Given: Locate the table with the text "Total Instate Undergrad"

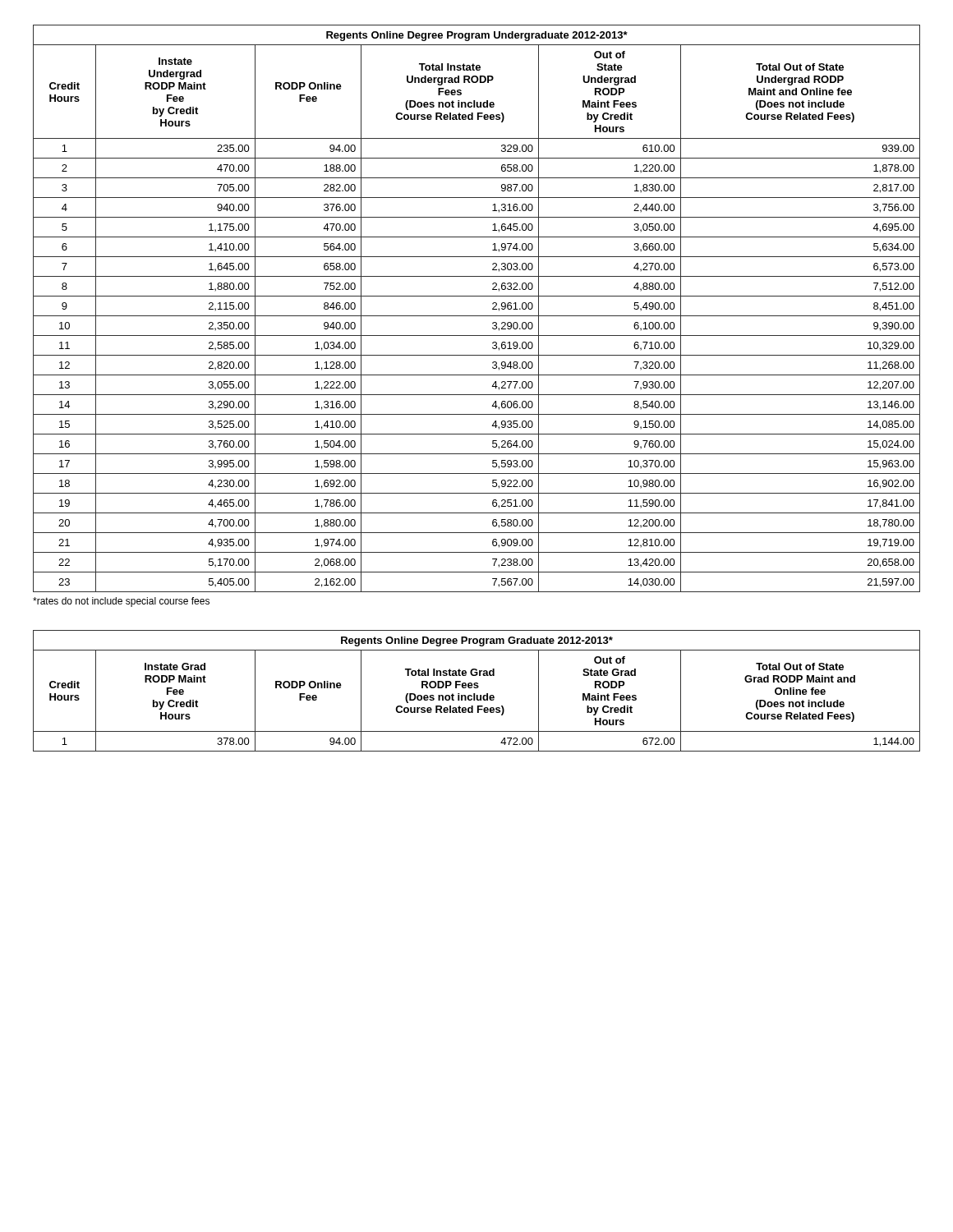Looking at the screenshot, I should tap(476, 308).
